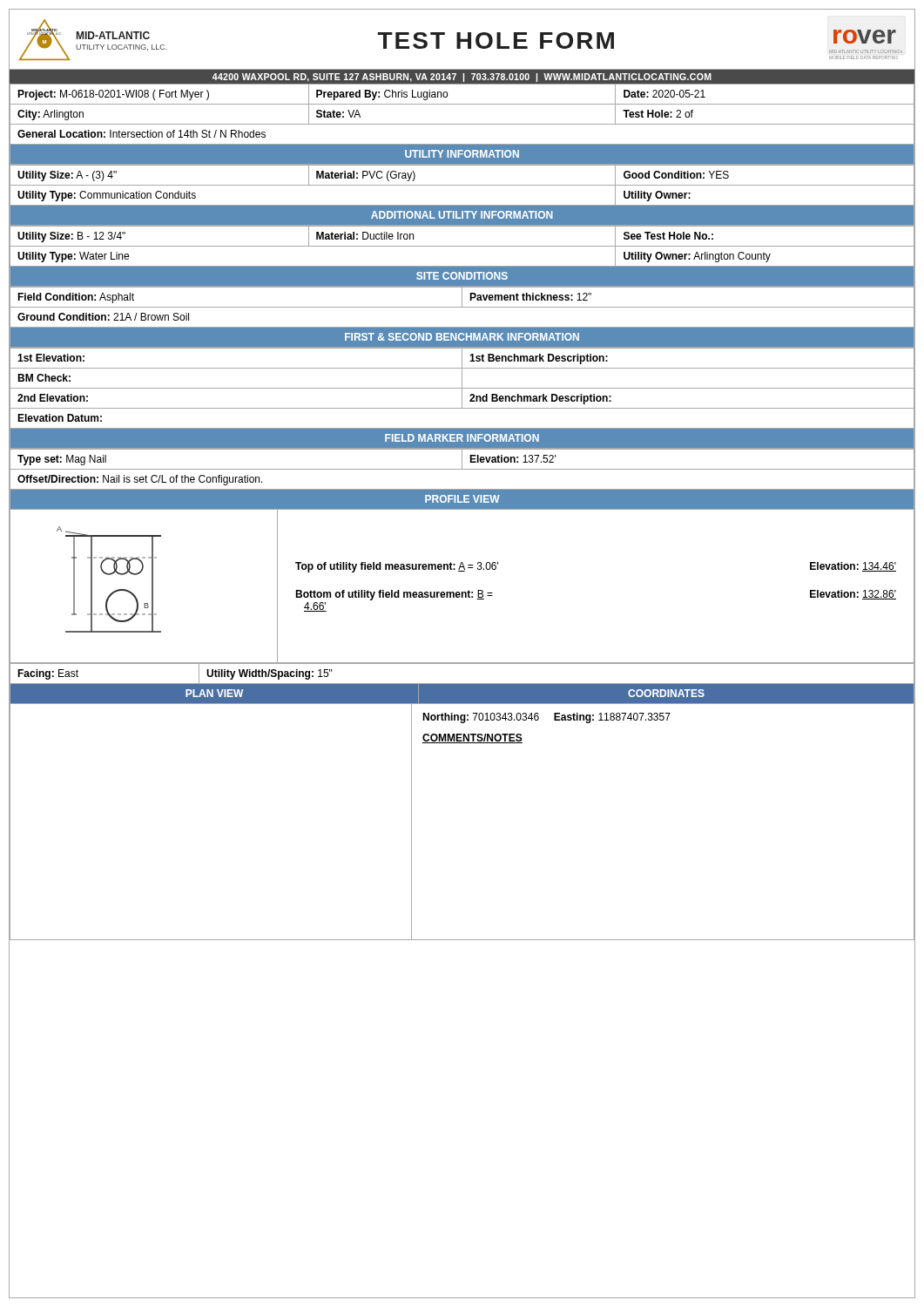Screen dimensions: 1307x924
Task: Locate the section header that says "PROFILE VIEW"
Action: [462, 499]
